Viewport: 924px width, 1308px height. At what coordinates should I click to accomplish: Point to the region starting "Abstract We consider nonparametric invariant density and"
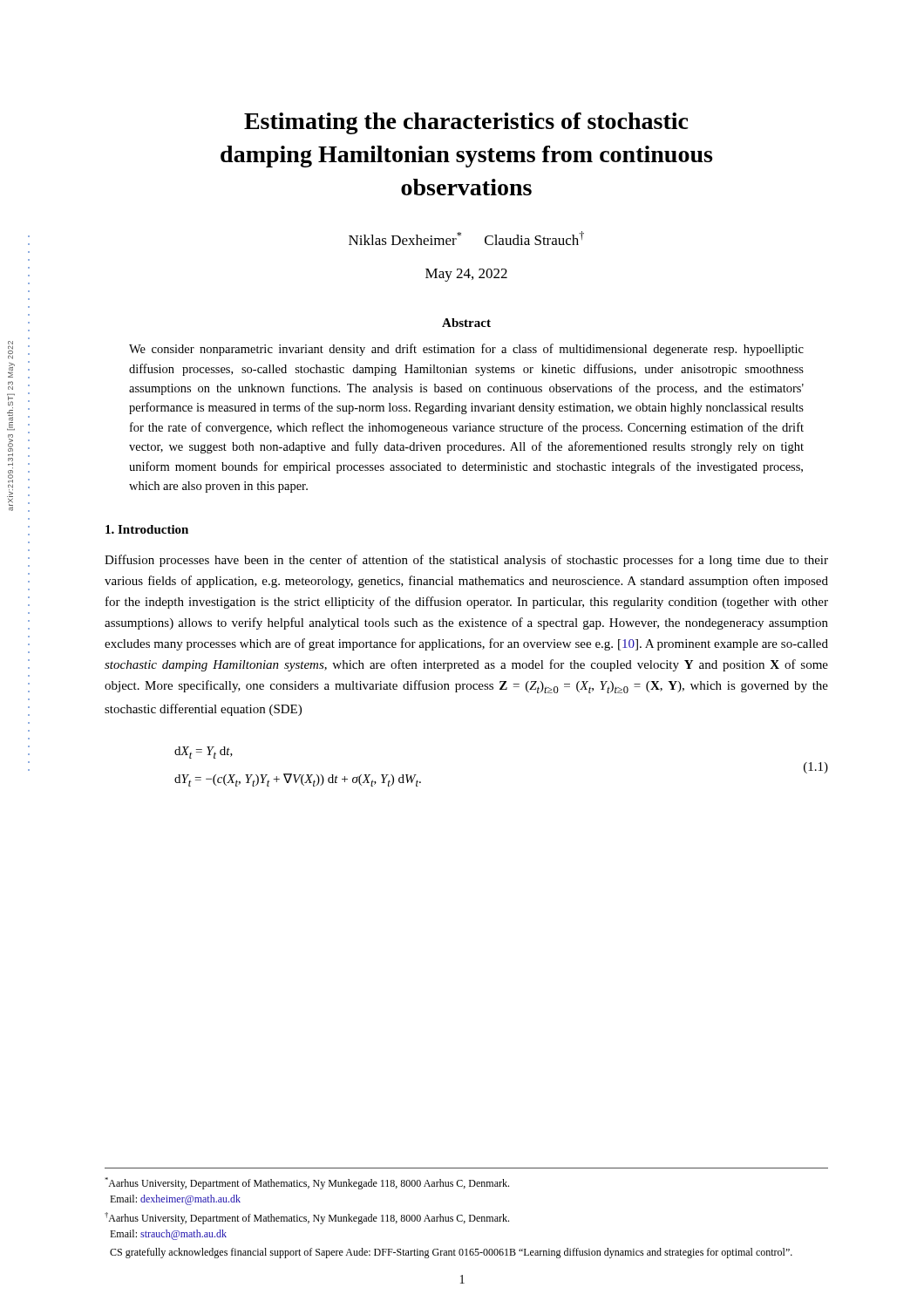[x=466, y=406]
